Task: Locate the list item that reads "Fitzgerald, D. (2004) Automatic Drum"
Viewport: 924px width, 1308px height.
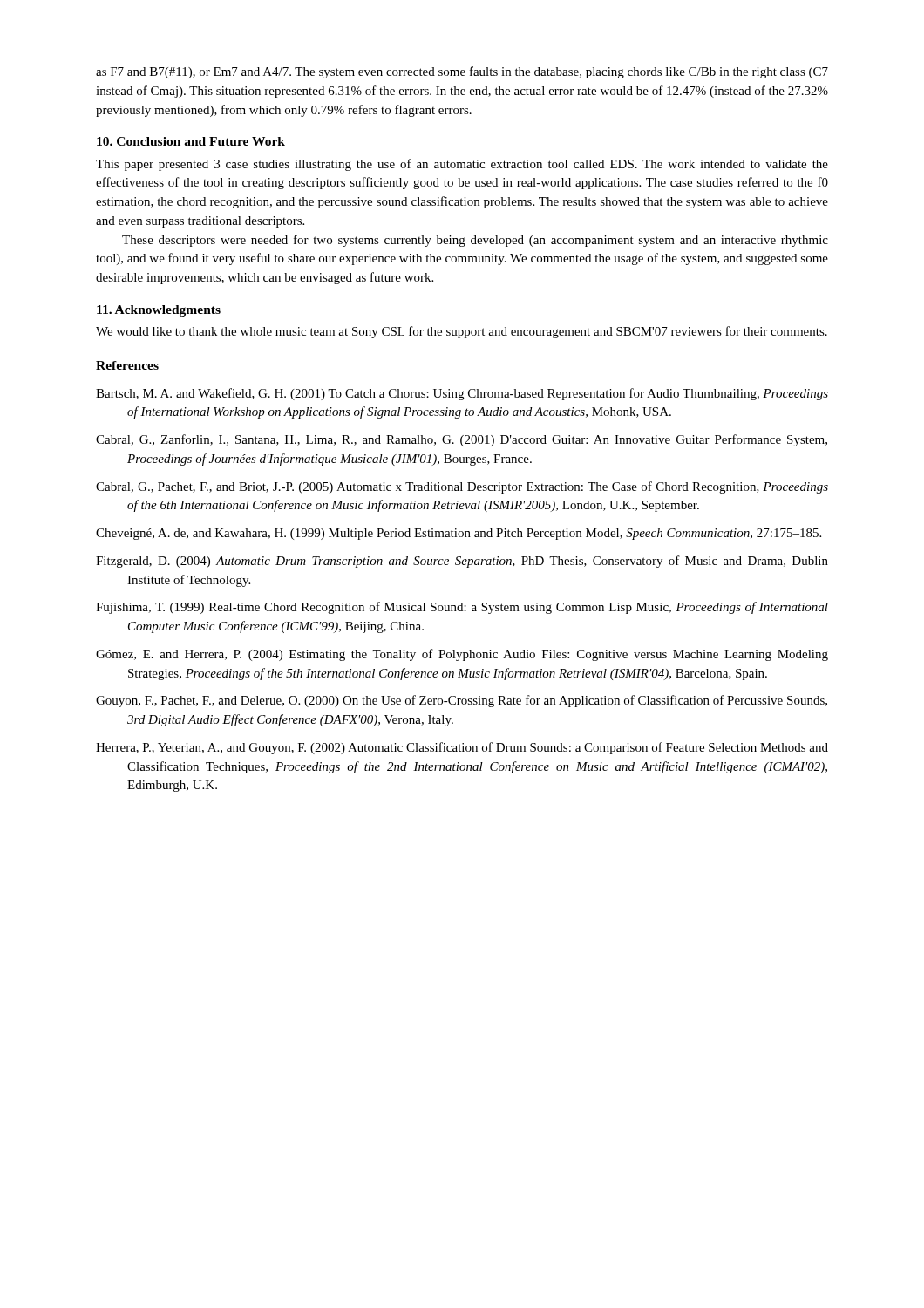Action: (x=478, y=570)
